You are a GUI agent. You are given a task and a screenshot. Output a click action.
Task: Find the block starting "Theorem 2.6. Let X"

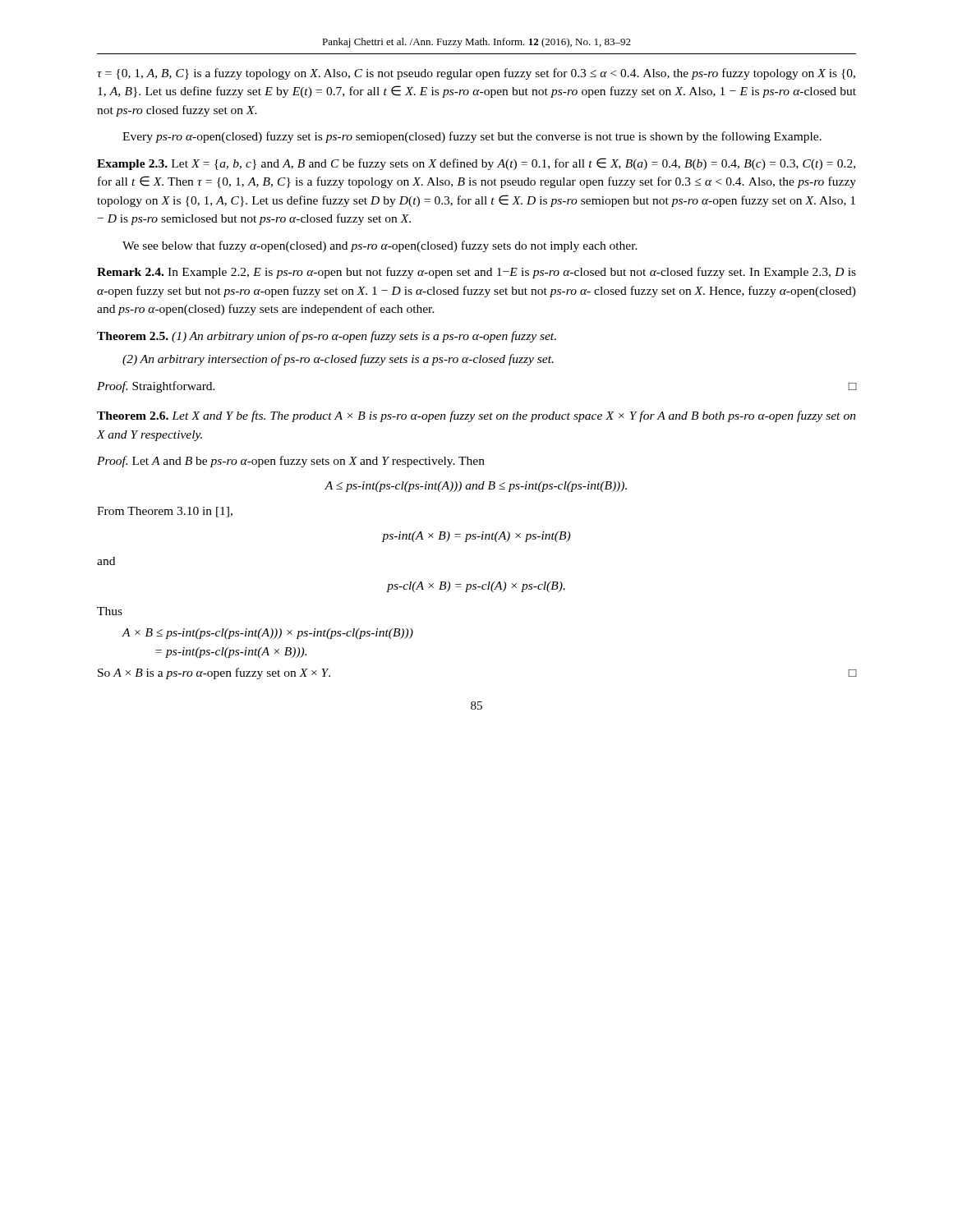click(476, 425)
